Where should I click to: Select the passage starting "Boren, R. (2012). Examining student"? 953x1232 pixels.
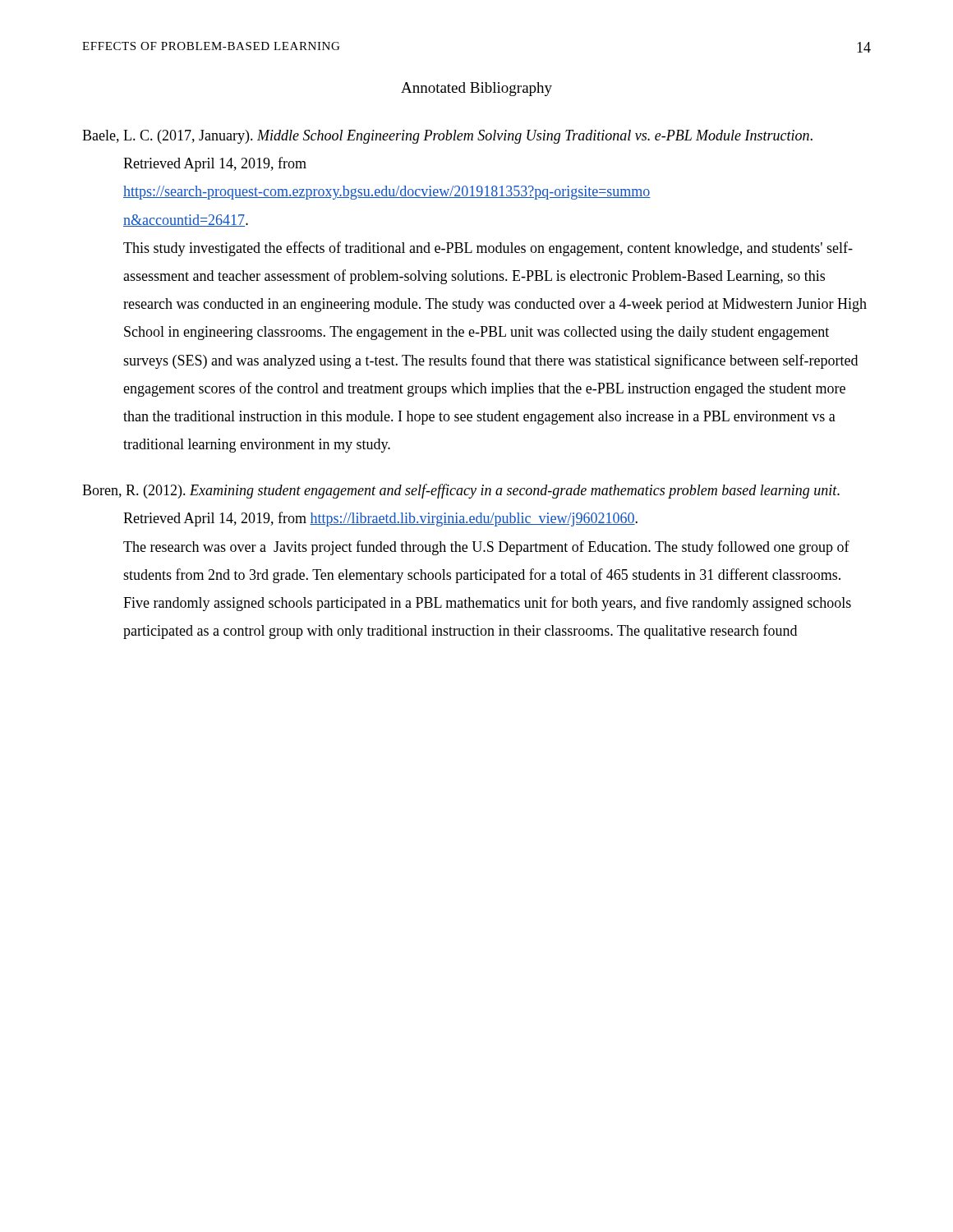(x=461, y=505)
